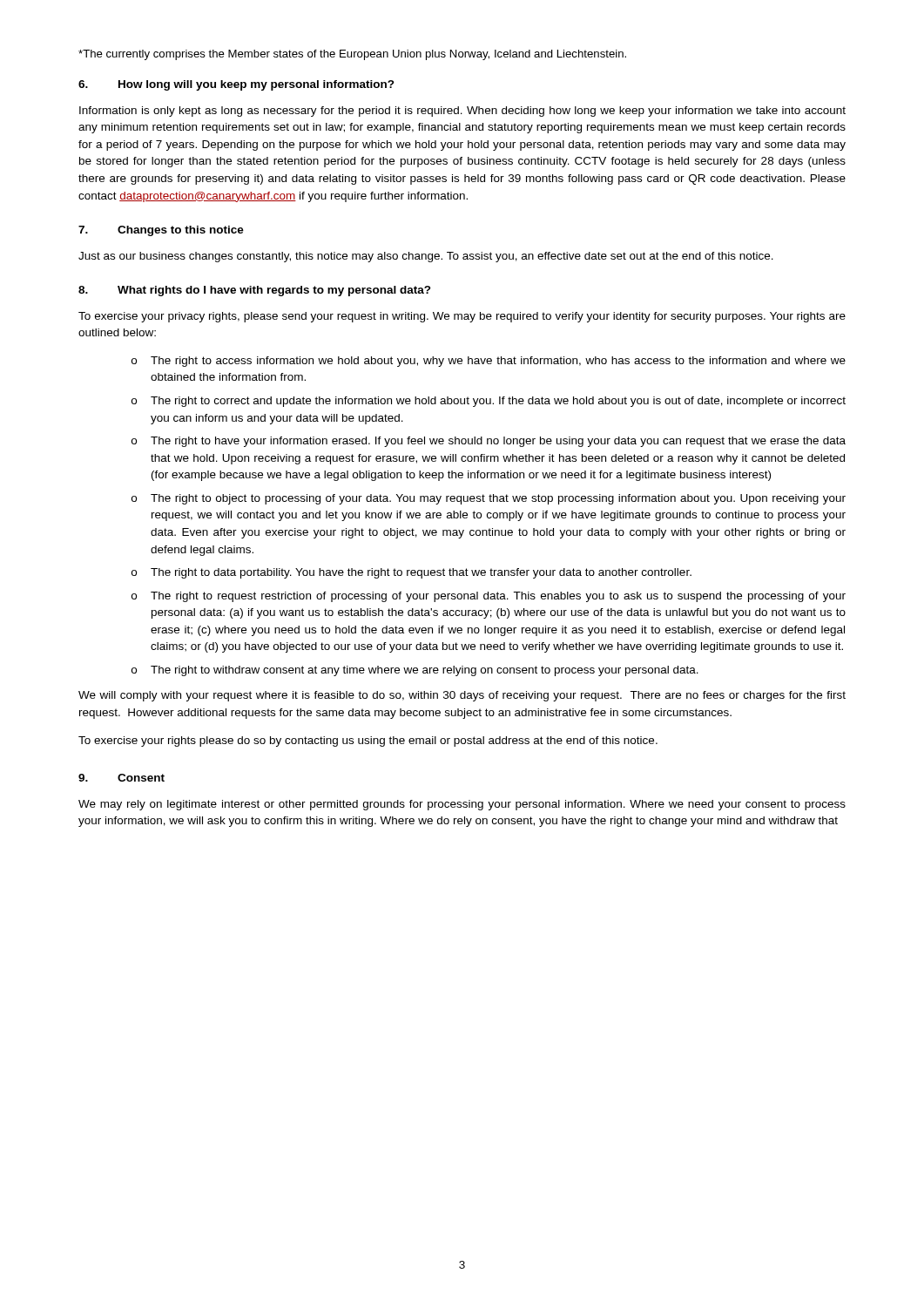This screenshot has width=924, height=1307.
Task: Click on the list item that says "o The right to object to"
Action: coord(486,524)
